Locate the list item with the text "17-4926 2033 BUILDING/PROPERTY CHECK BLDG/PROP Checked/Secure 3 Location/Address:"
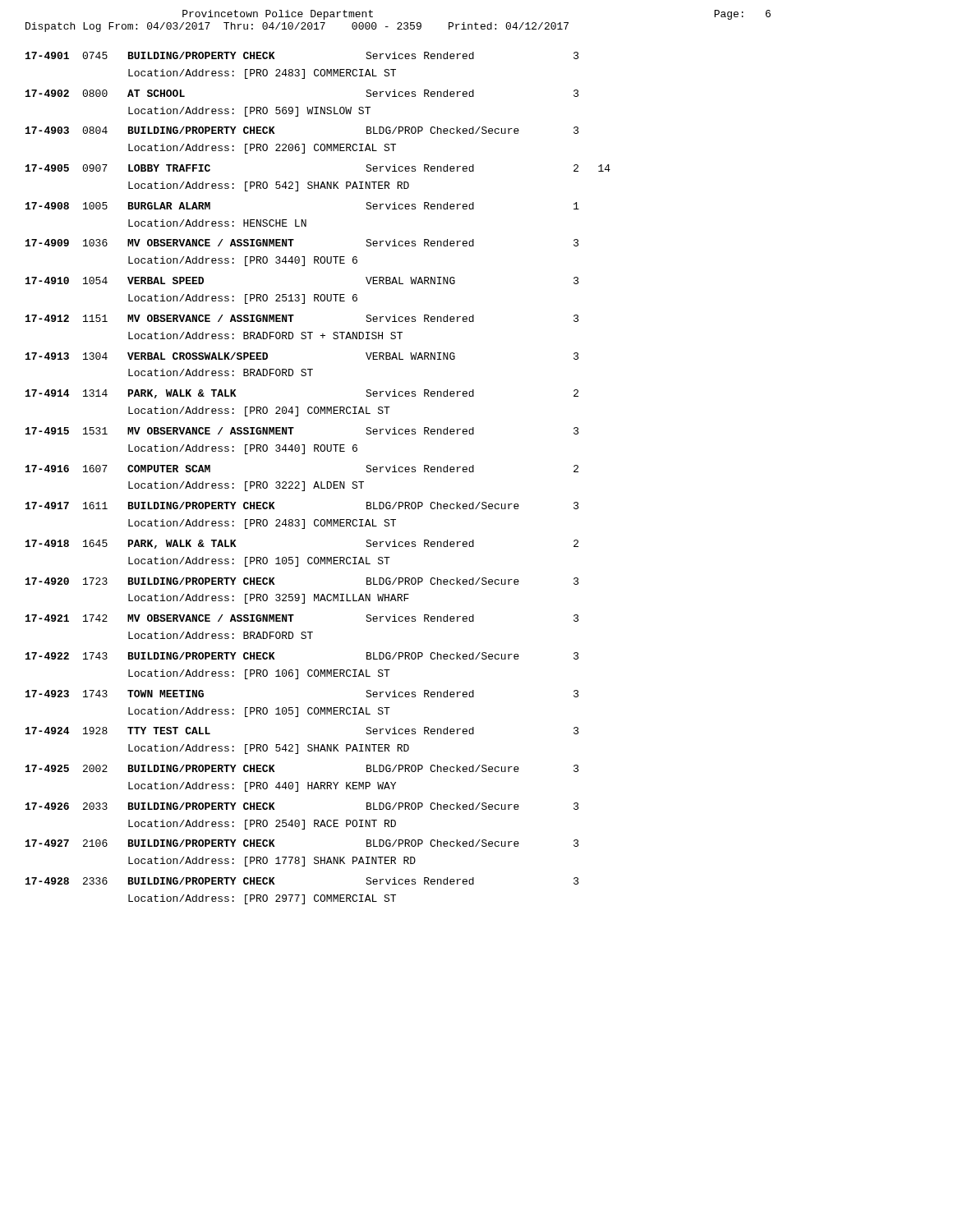Screen dimensions: 1232x953 coord(476,816)
